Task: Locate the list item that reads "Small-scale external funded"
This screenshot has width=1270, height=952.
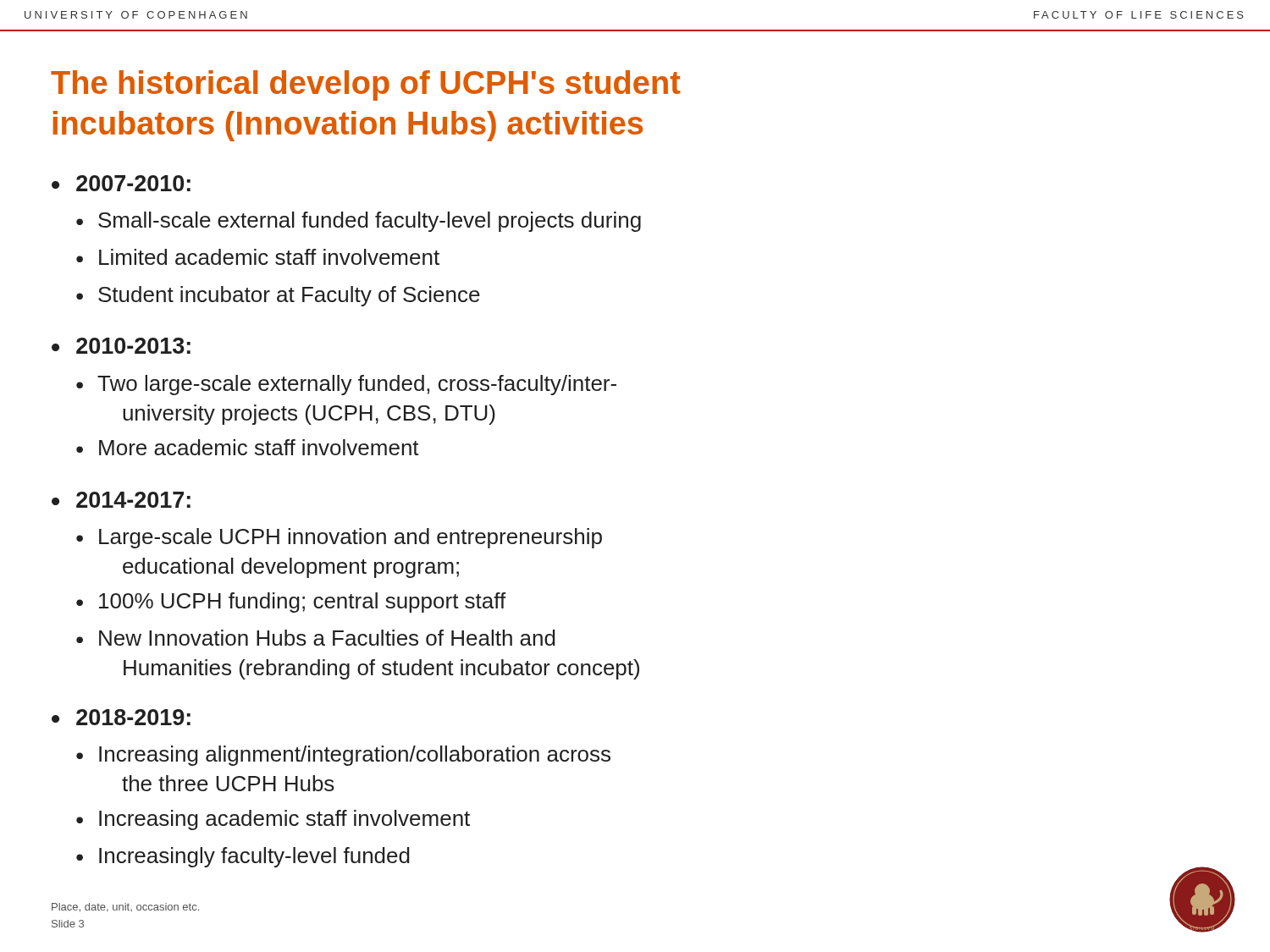Action: coord(370,220)
